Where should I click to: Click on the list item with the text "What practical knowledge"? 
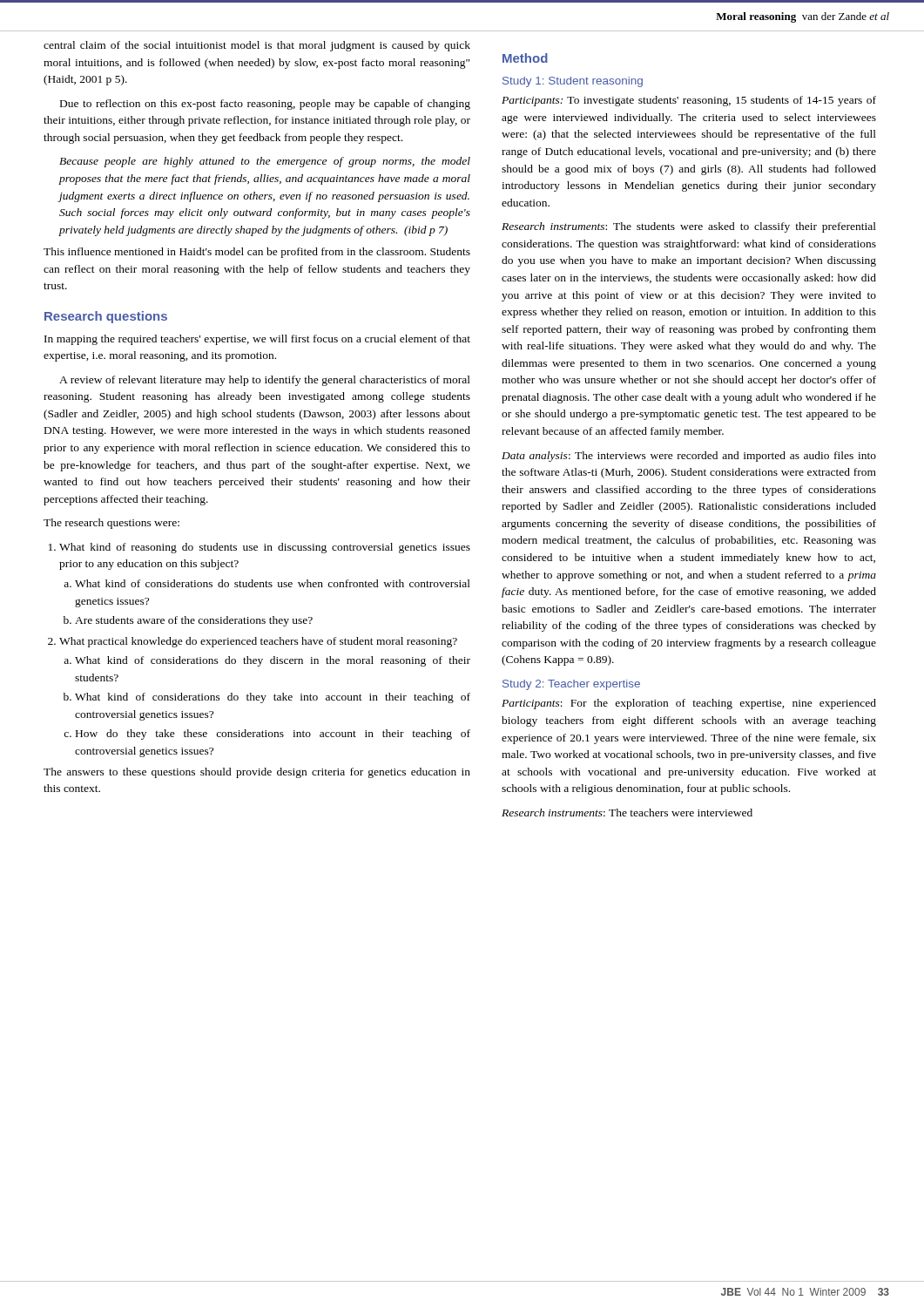265,697
